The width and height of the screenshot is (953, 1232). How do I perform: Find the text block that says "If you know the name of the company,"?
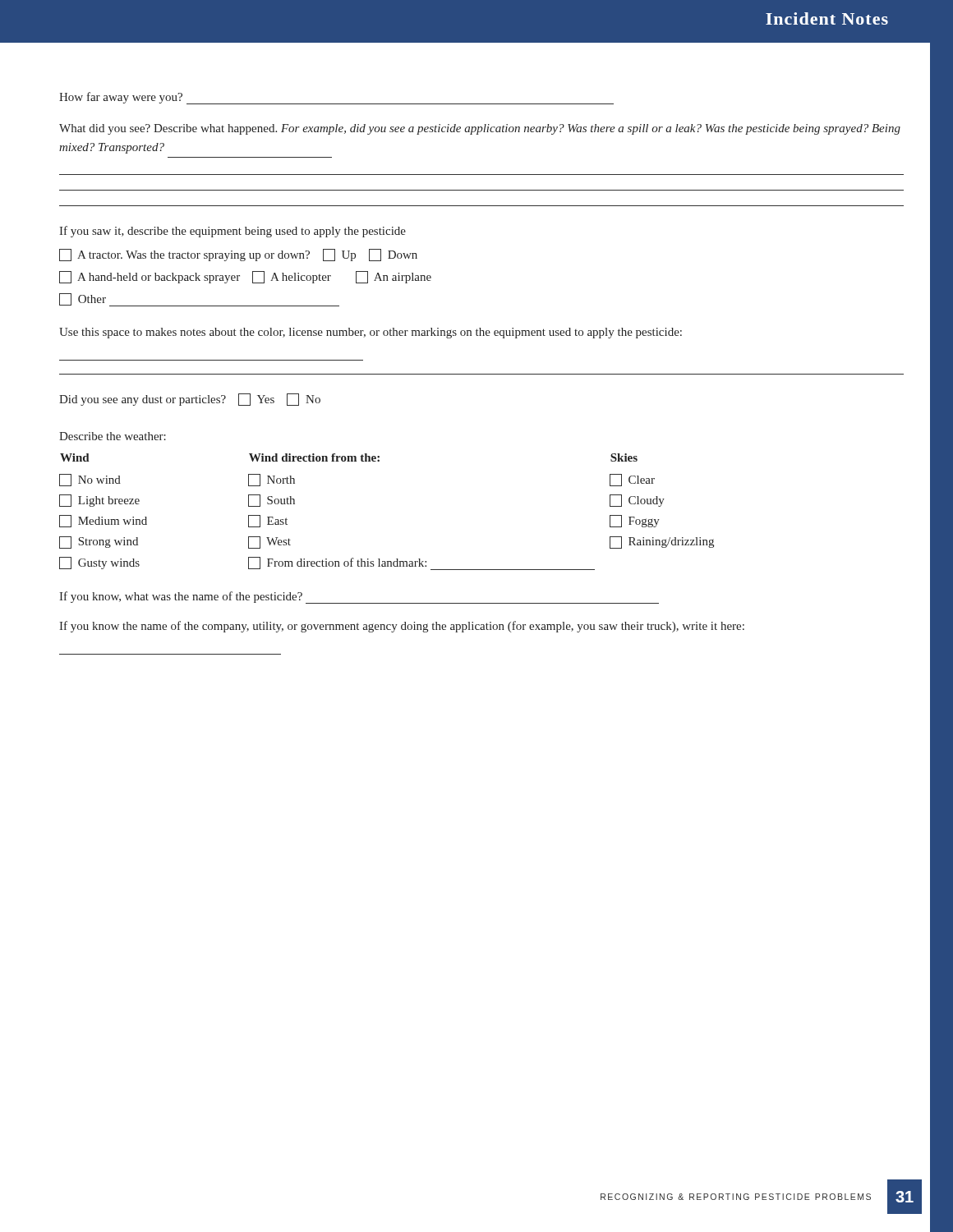point(402,637)
